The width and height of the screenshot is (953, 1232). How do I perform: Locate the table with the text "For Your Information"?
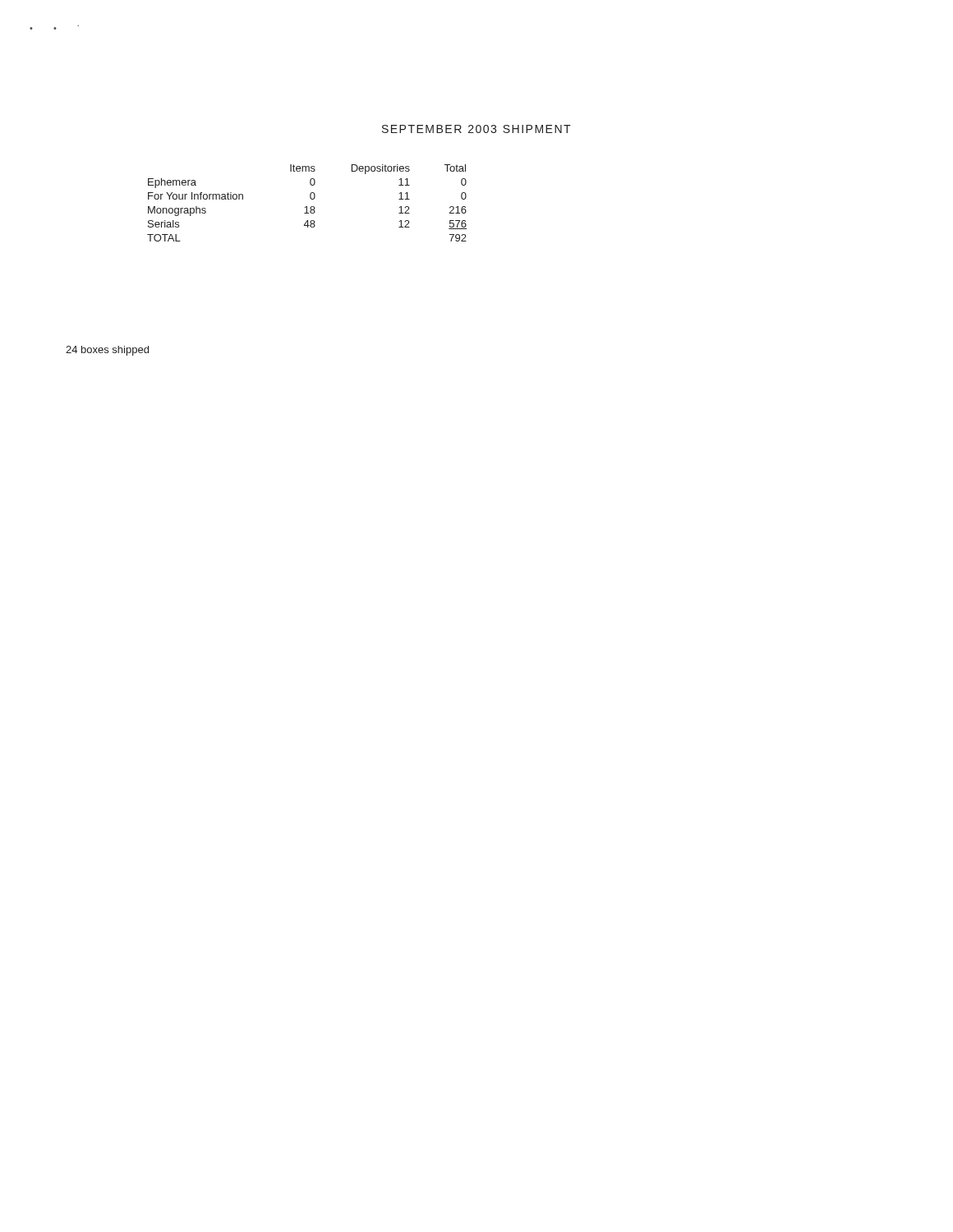[x=319, y=203]
